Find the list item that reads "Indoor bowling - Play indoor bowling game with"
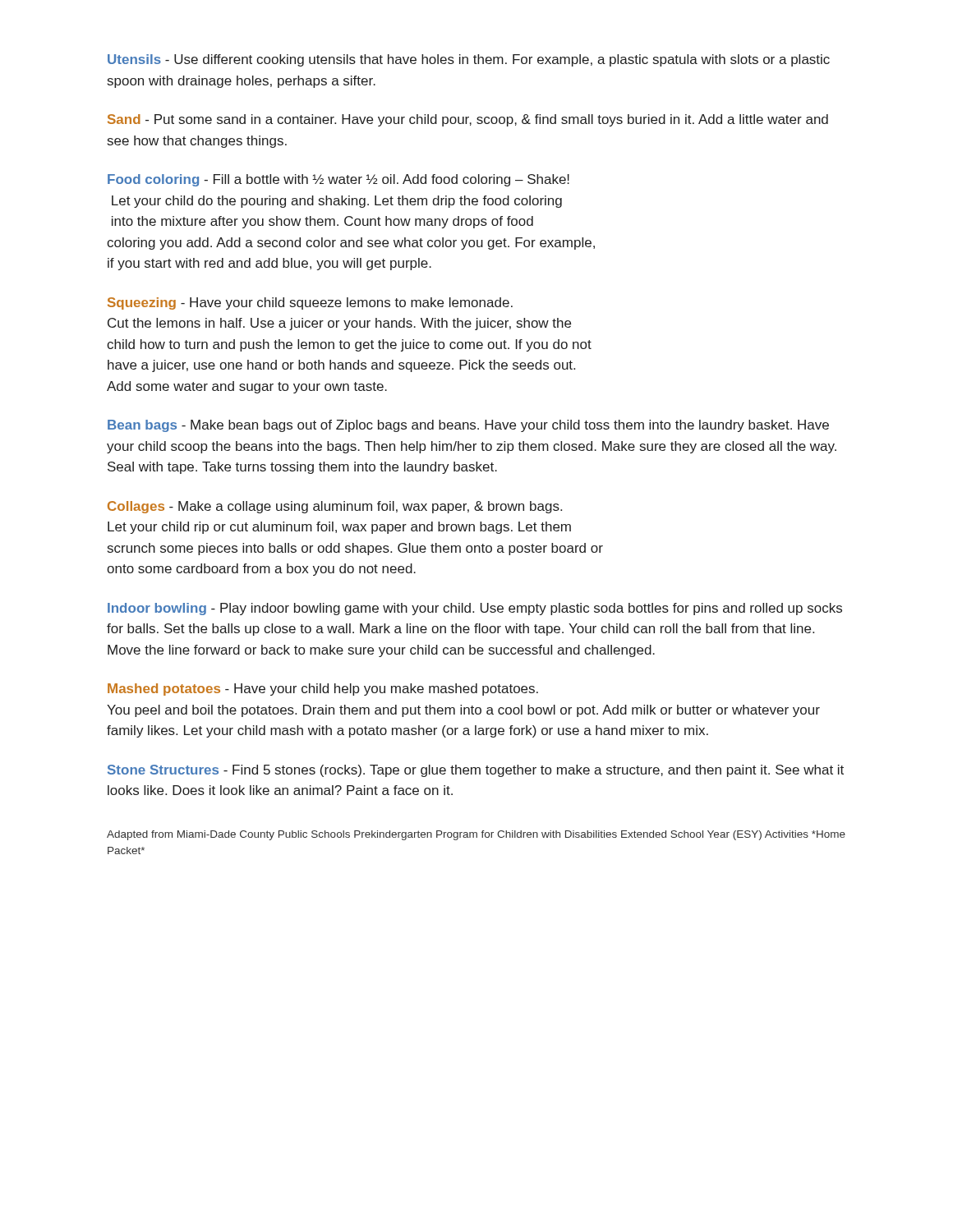The width and height of the screenshot is (953, 1232). click(475, 629)
